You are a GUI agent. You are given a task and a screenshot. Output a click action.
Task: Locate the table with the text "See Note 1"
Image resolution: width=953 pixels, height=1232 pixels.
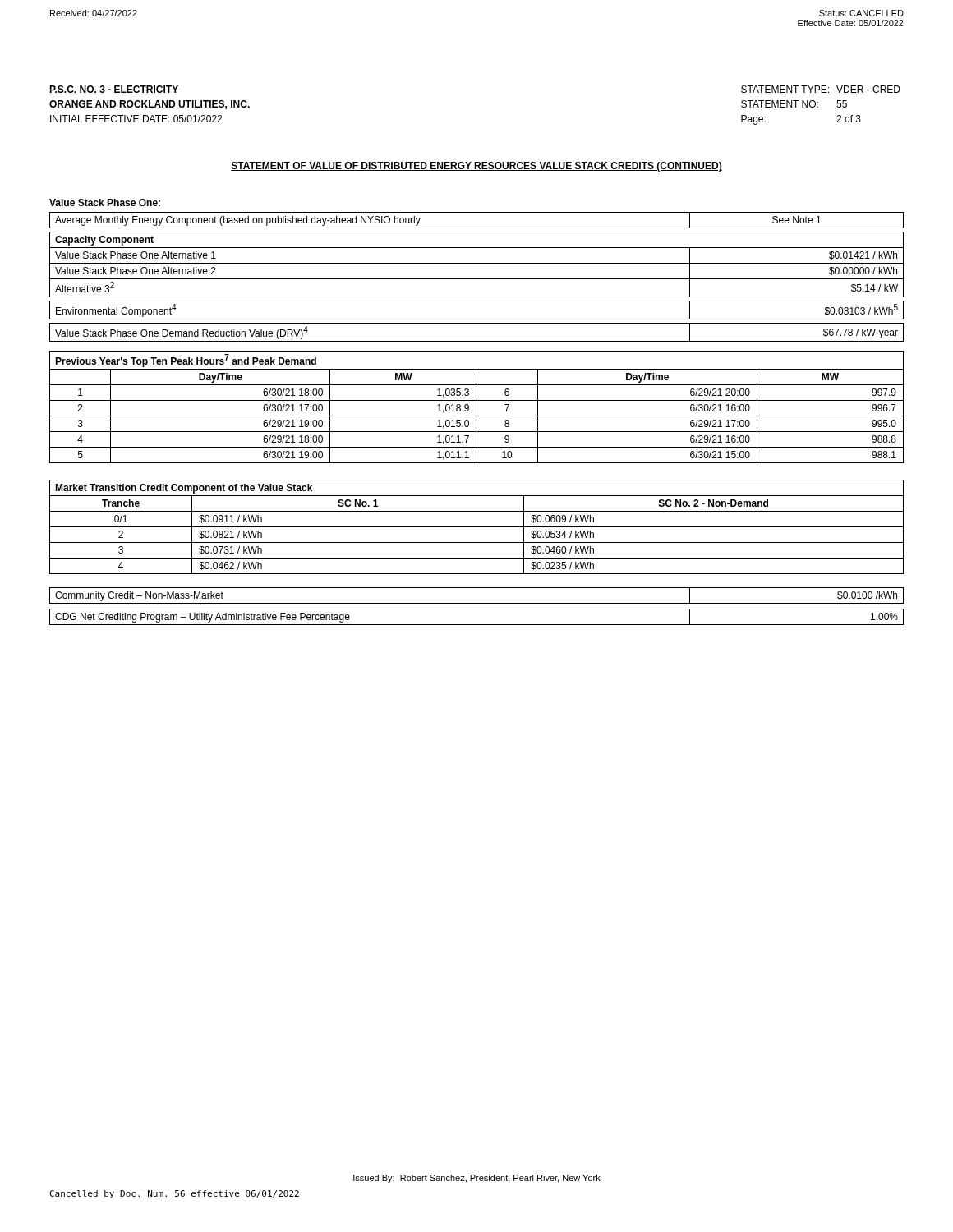coord(476,220)
